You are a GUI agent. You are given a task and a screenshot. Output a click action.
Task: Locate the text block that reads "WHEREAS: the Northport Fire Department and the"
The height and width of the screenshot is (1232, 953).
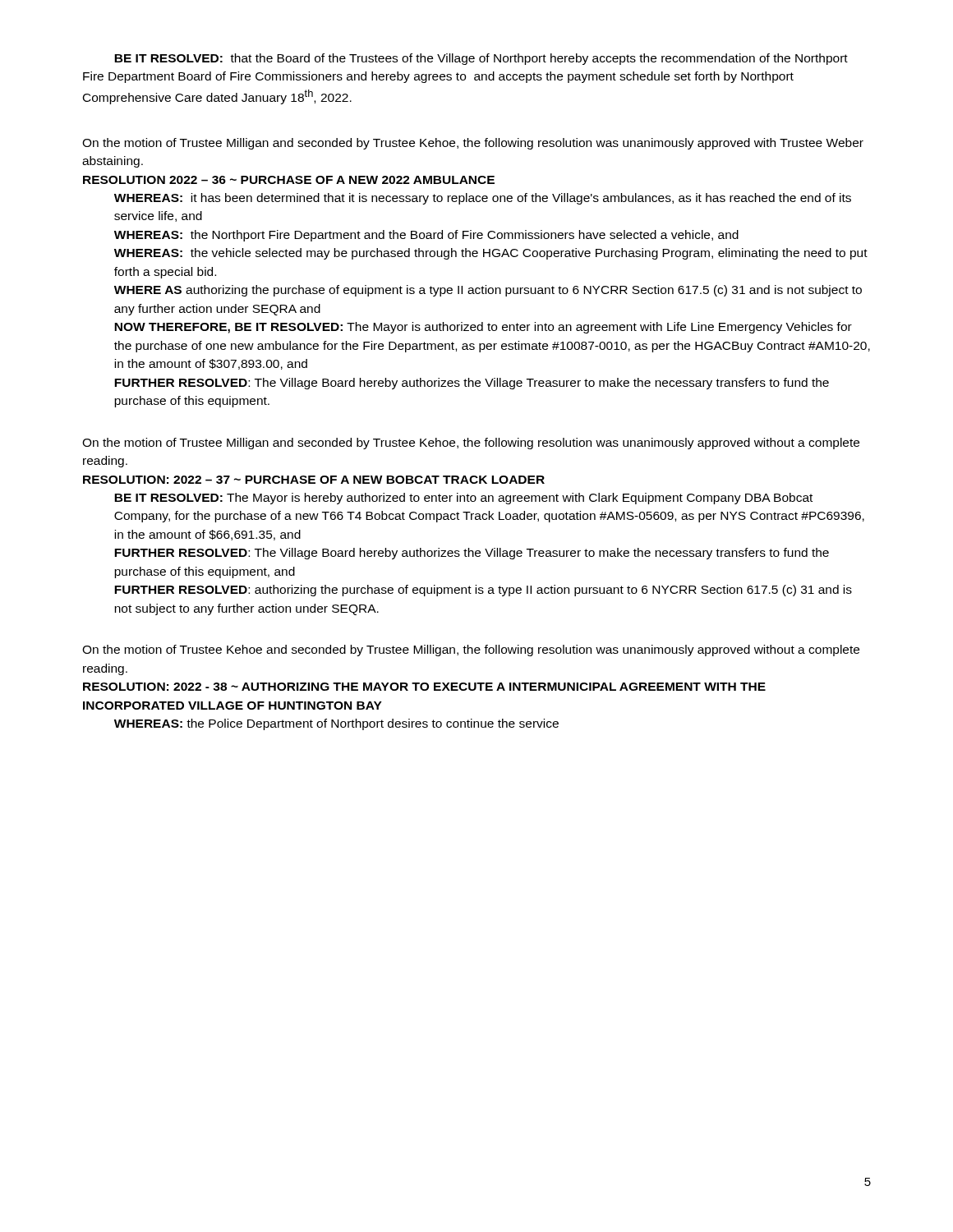[476, 235]
